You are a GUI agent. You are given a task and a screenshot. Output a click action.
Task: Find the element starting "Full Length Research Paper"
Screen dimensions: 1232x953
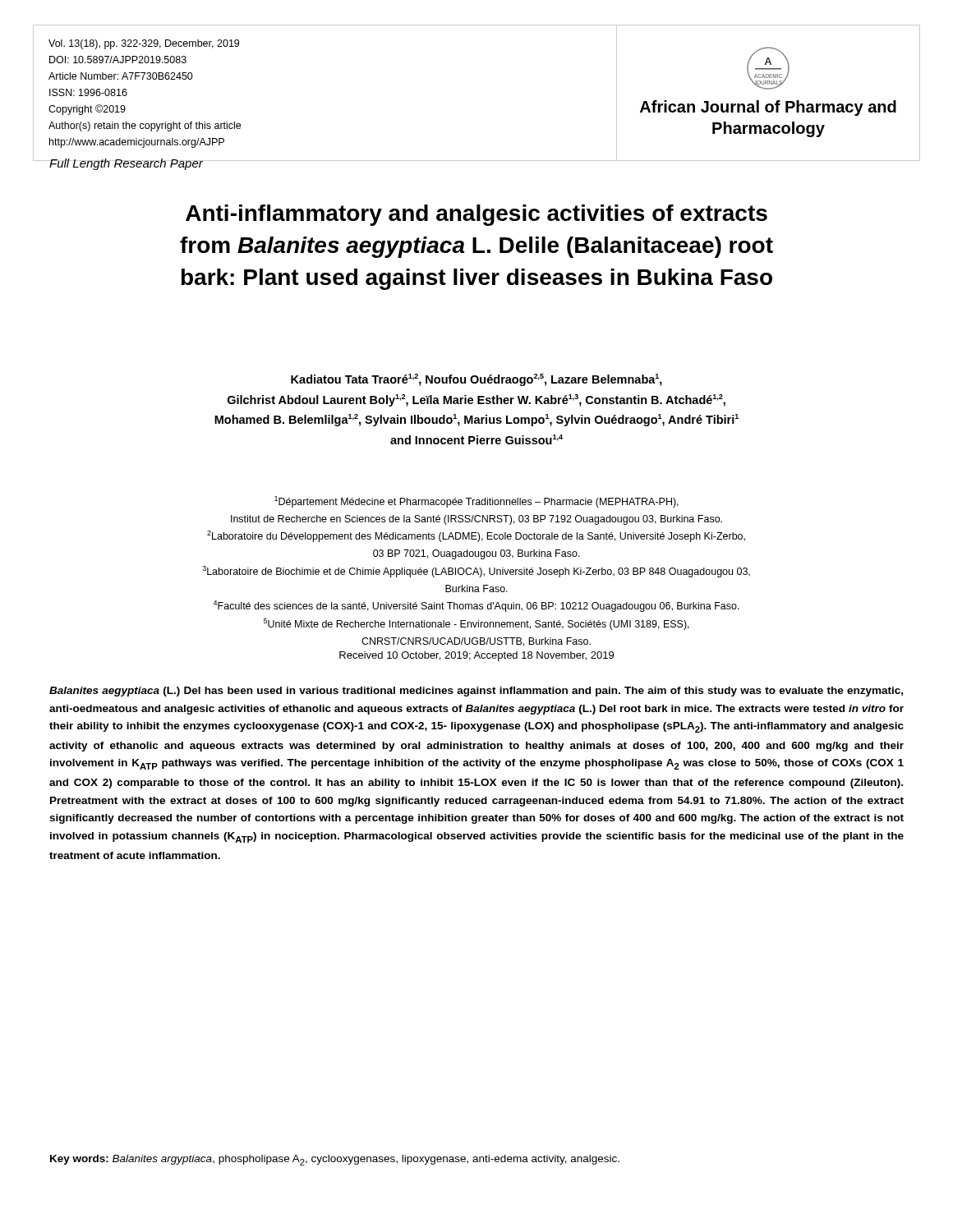tap(126, 163)
